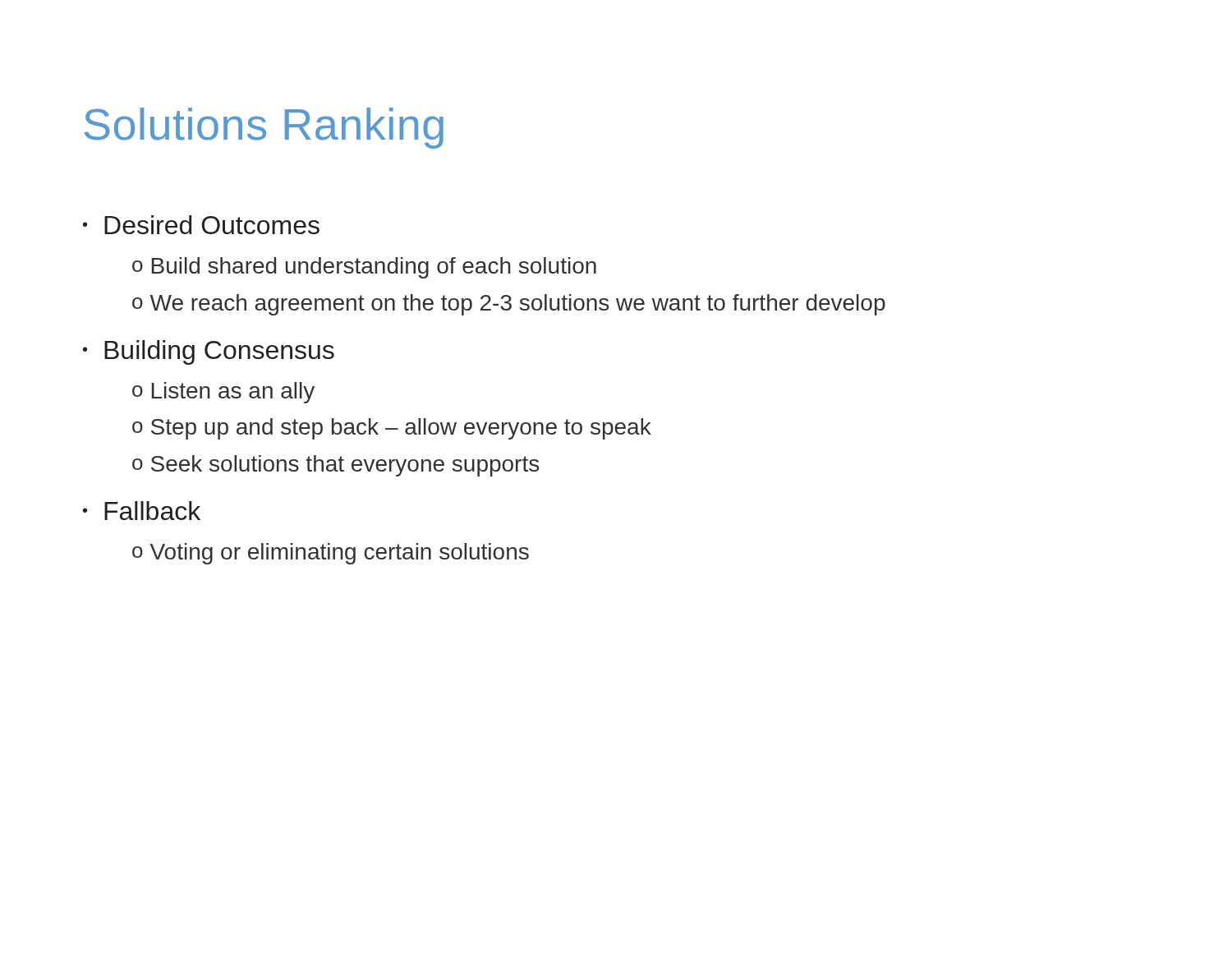Where is the passage that starts "o Build shared understanding of"?

364,267
